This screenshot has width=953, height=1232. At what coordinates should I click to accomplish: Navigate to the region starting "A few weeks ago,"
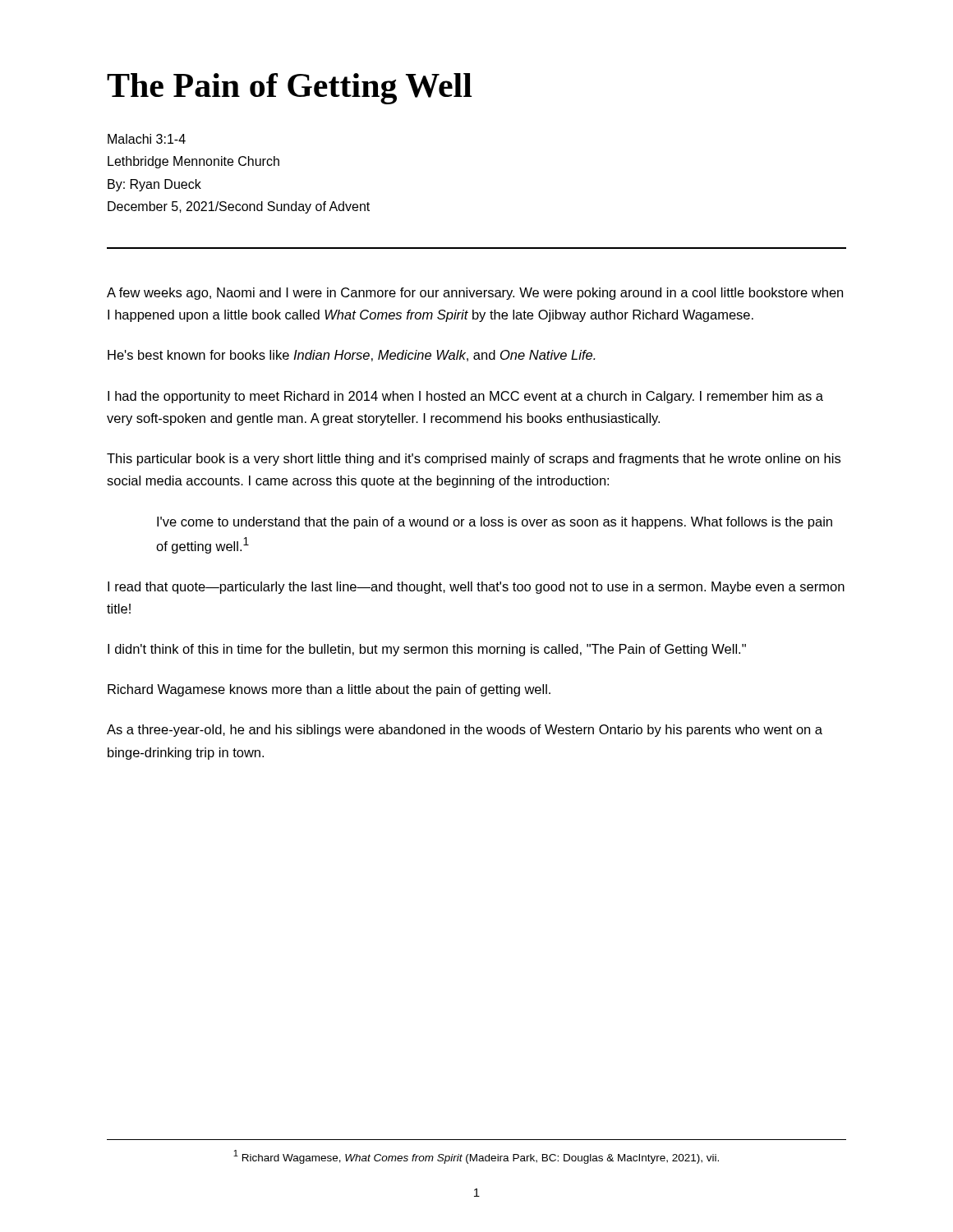coord(475,304)
